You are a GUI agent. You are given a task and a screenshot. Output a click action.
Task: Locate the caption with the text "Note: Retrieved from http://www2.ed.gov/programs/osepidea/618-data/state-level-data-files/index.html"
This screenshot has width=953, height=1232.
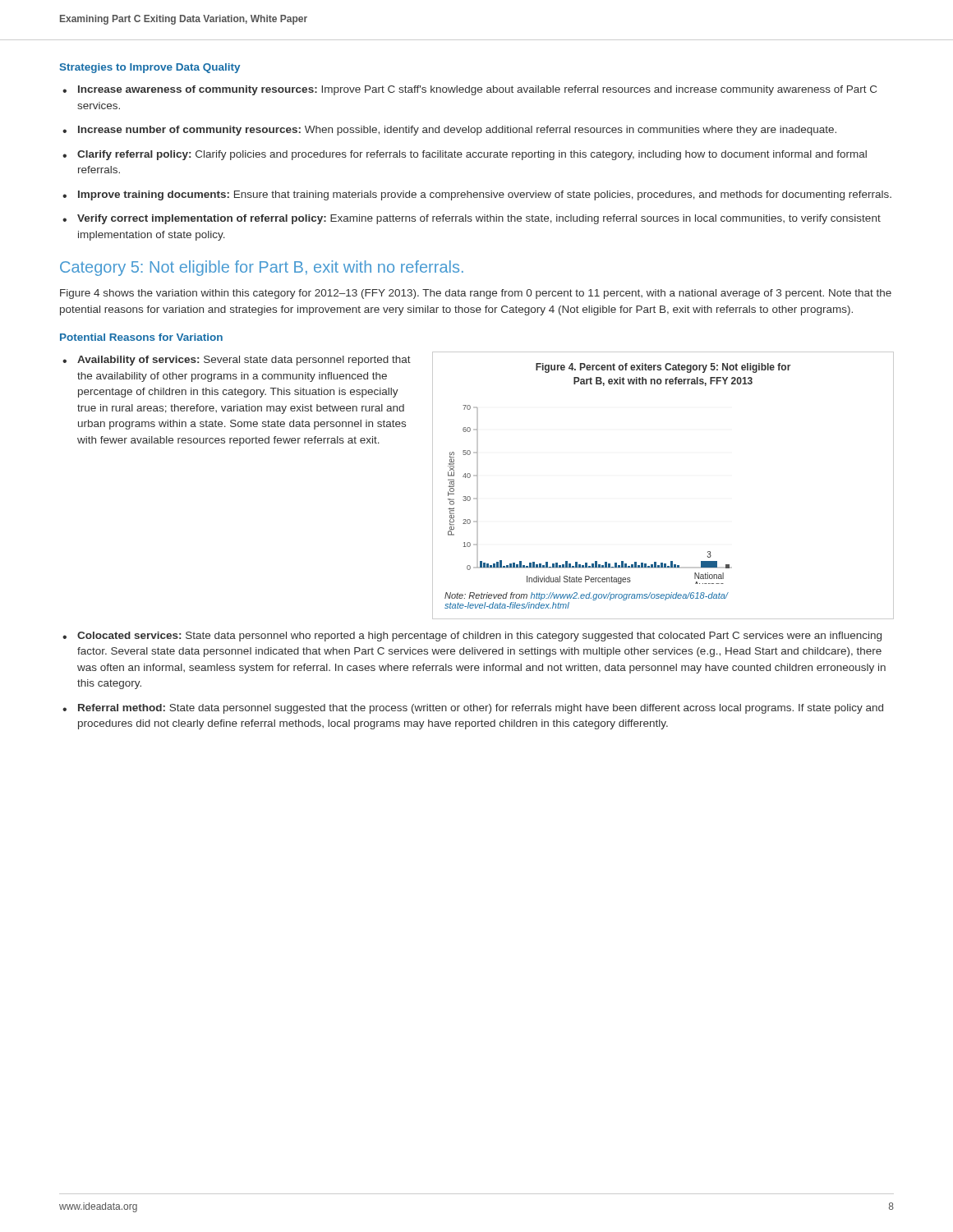[x=586, y=600]
